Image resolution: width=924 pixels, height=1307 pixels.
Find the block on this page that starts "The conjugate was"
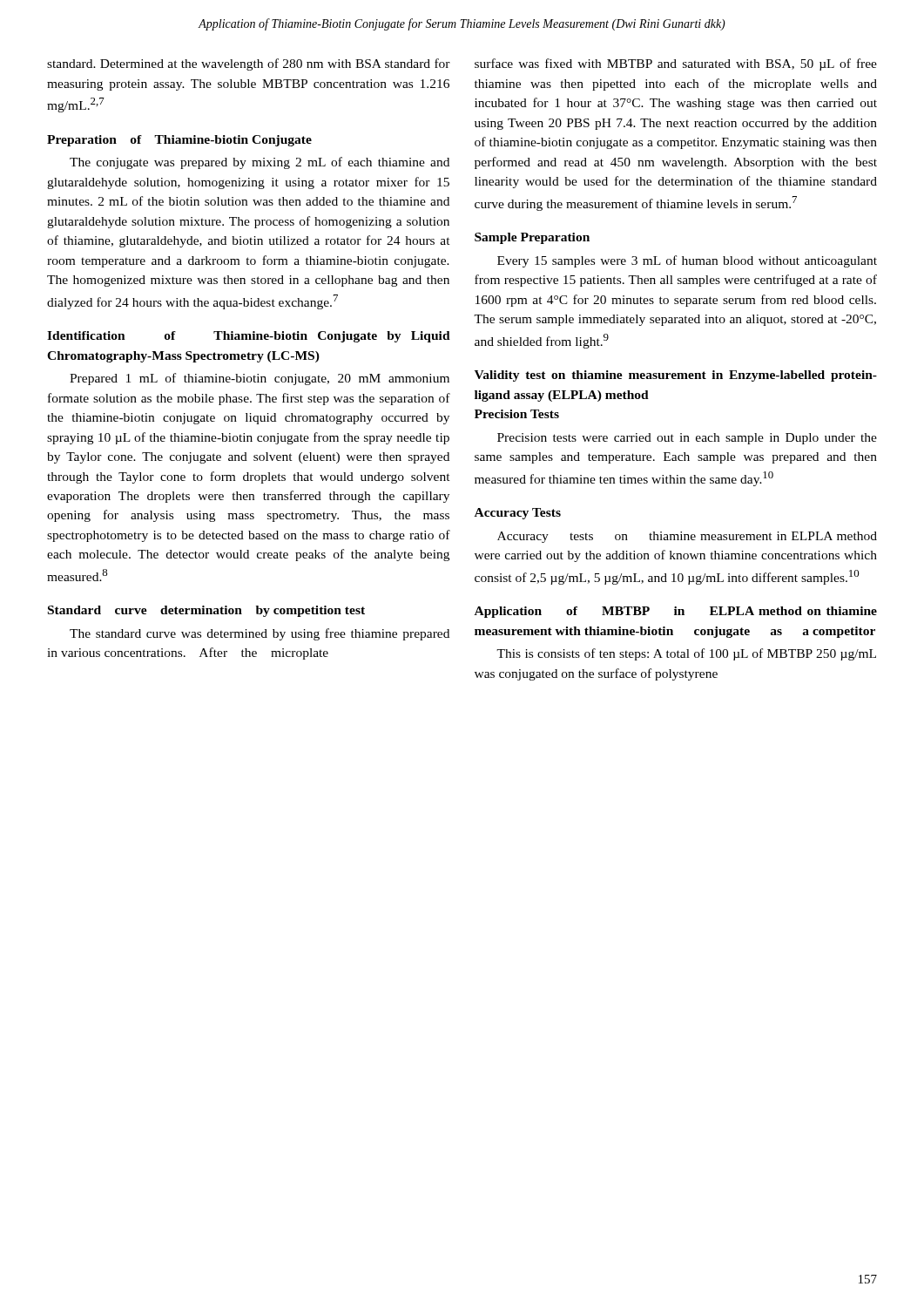(248, 232)
